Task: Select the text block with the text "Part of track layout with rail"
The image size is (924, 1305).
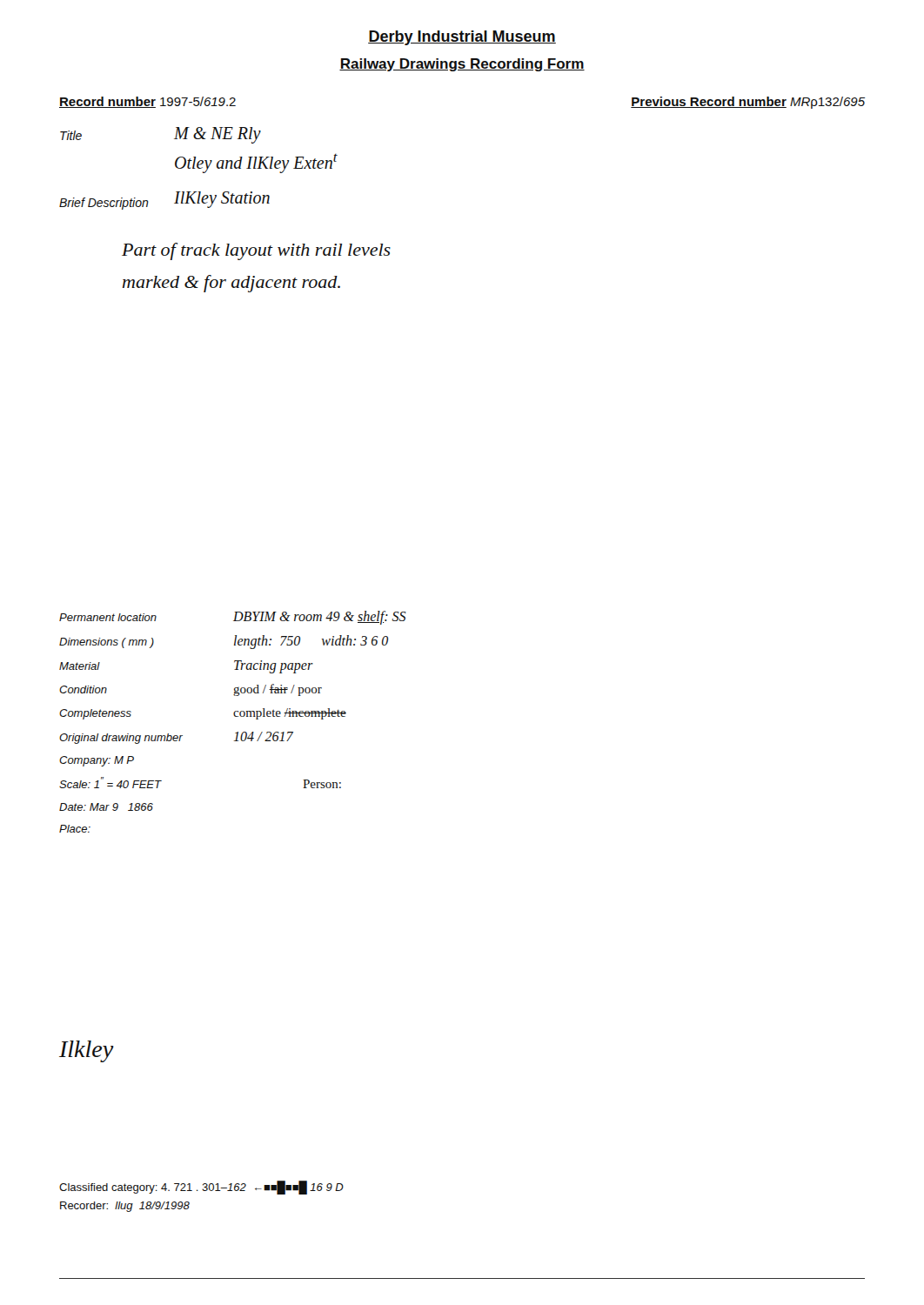Action: coord(256,266)
